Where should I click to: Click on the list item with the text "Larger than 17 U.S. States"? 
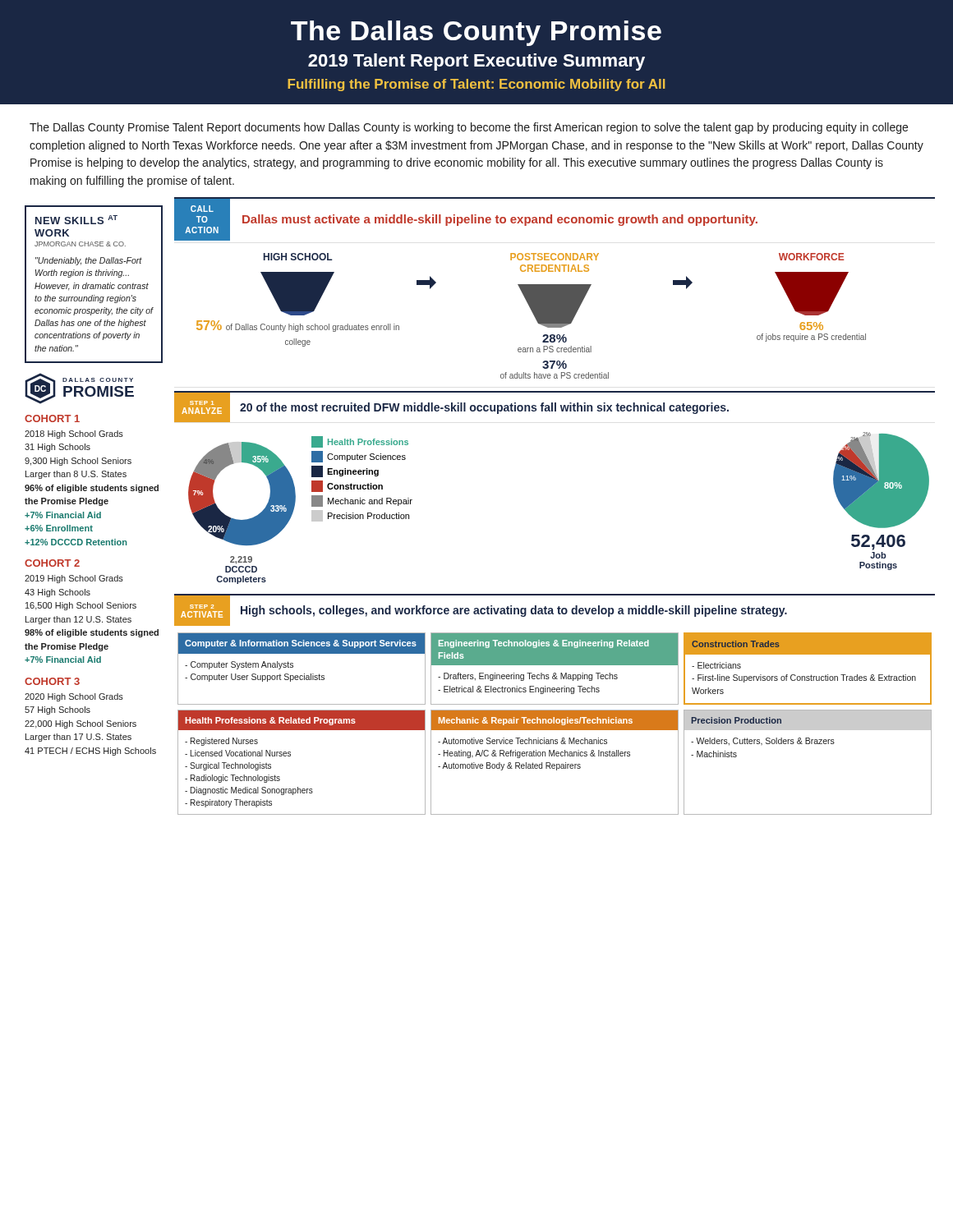click(x=78, y=737)
